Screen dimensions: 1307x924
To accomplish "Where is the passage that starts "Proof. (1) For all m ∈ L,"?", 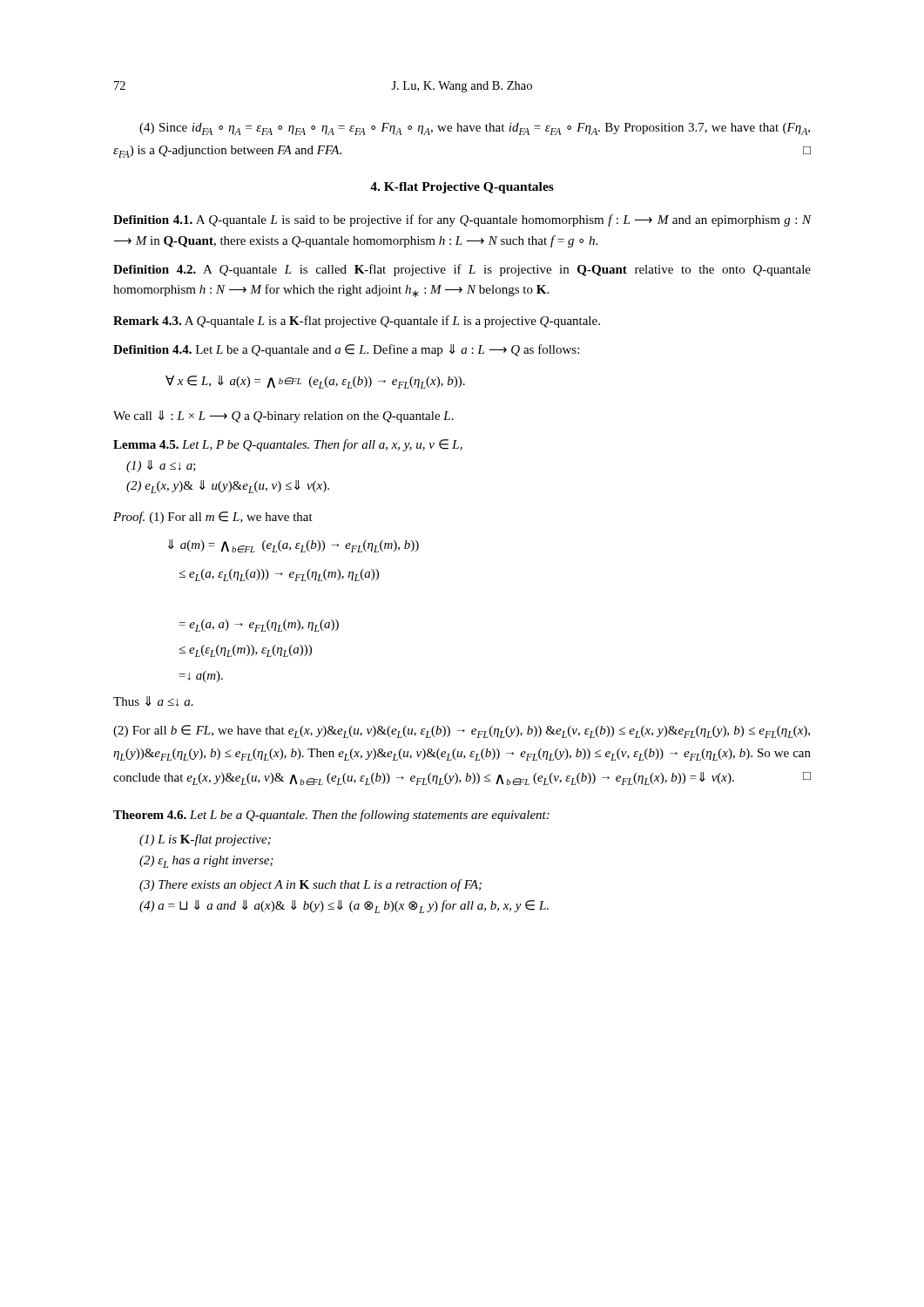I will click(x=213, y=517).
